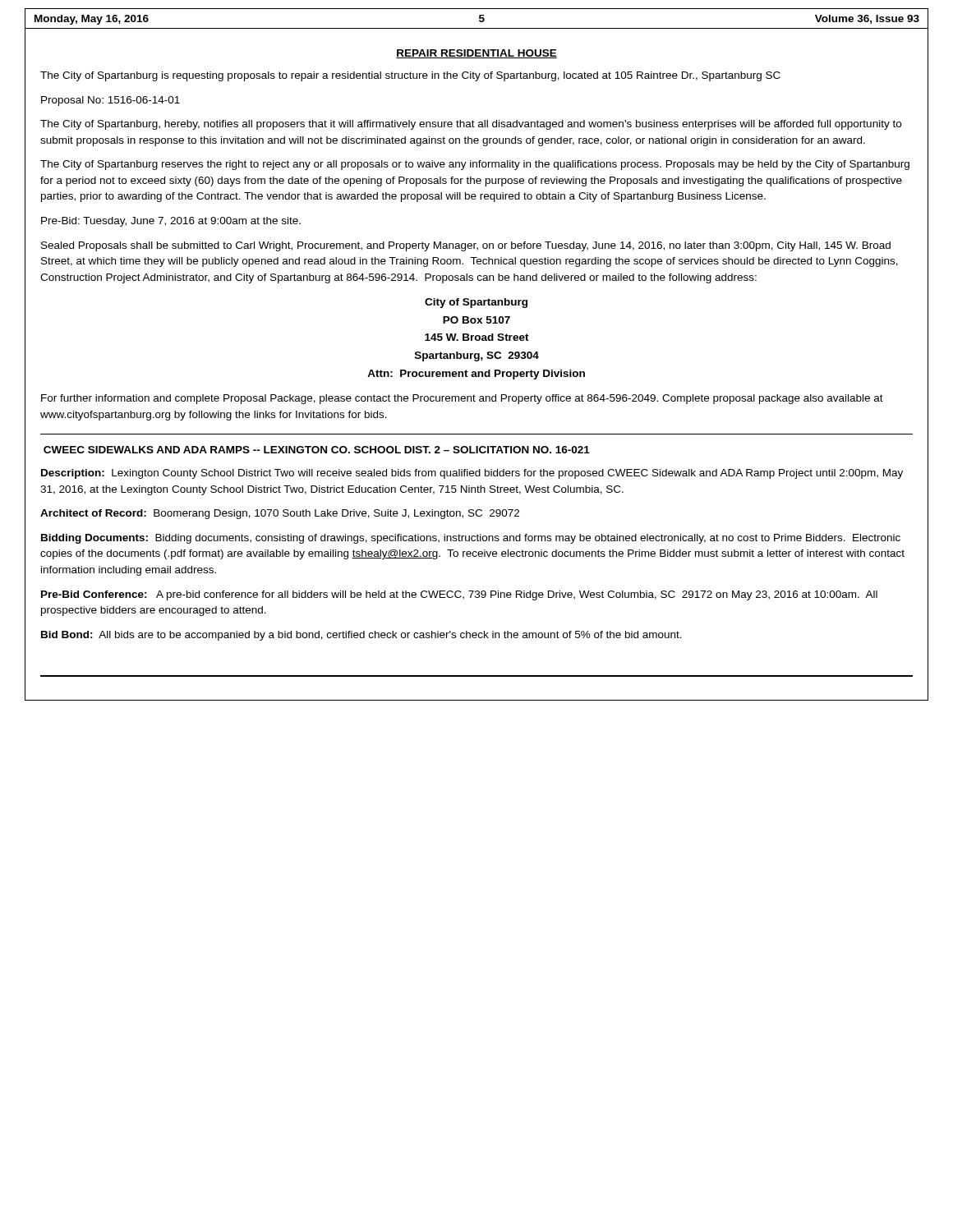Locate the text block containing "Sealed Proposals shall be submitted to Carl Wright,"
Image resolution: width=953 pixels, height=1232 pixels.
[469, 261]
